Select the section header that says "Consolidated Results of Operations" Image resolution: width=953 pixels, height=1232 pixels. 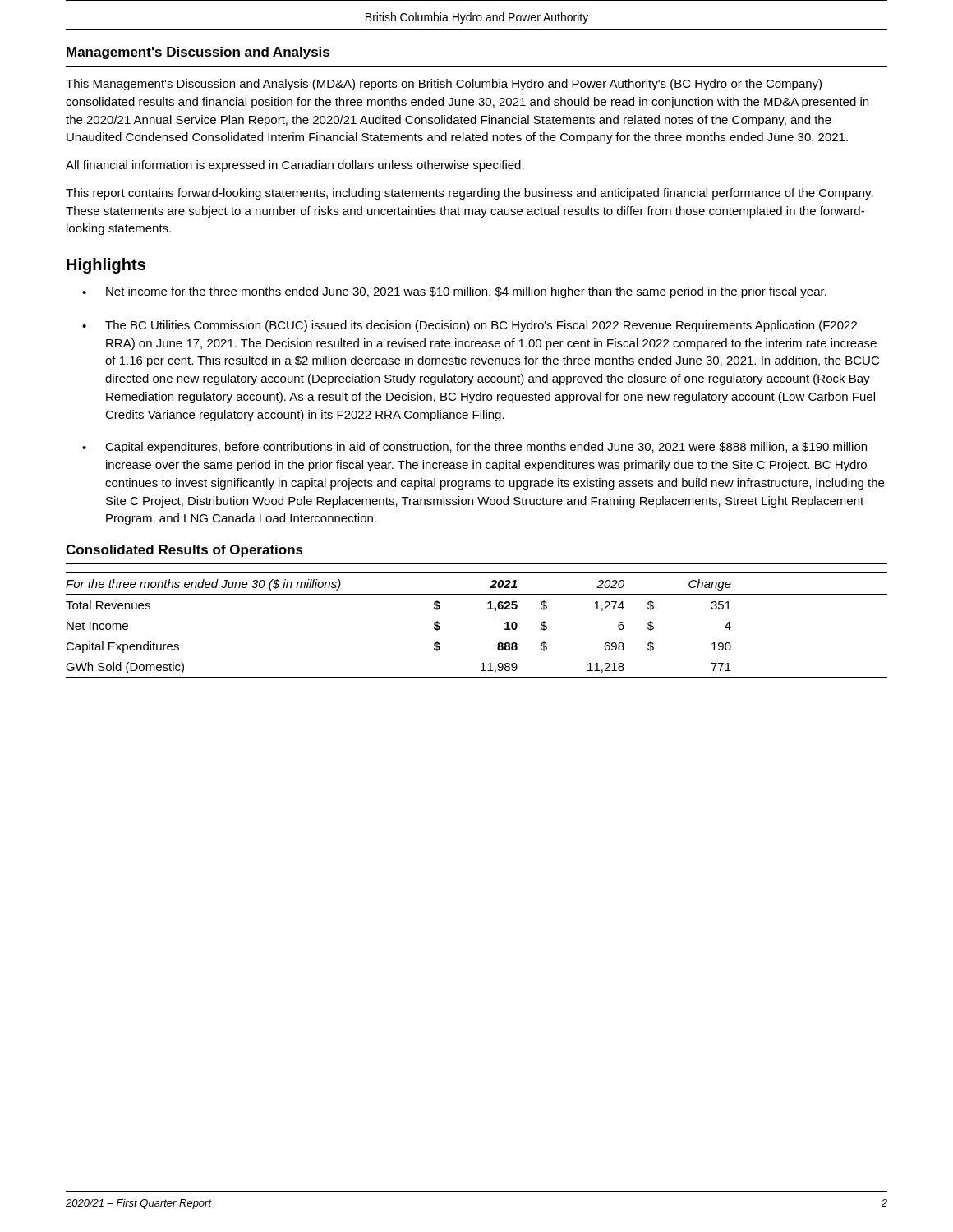tap(184, 550)
